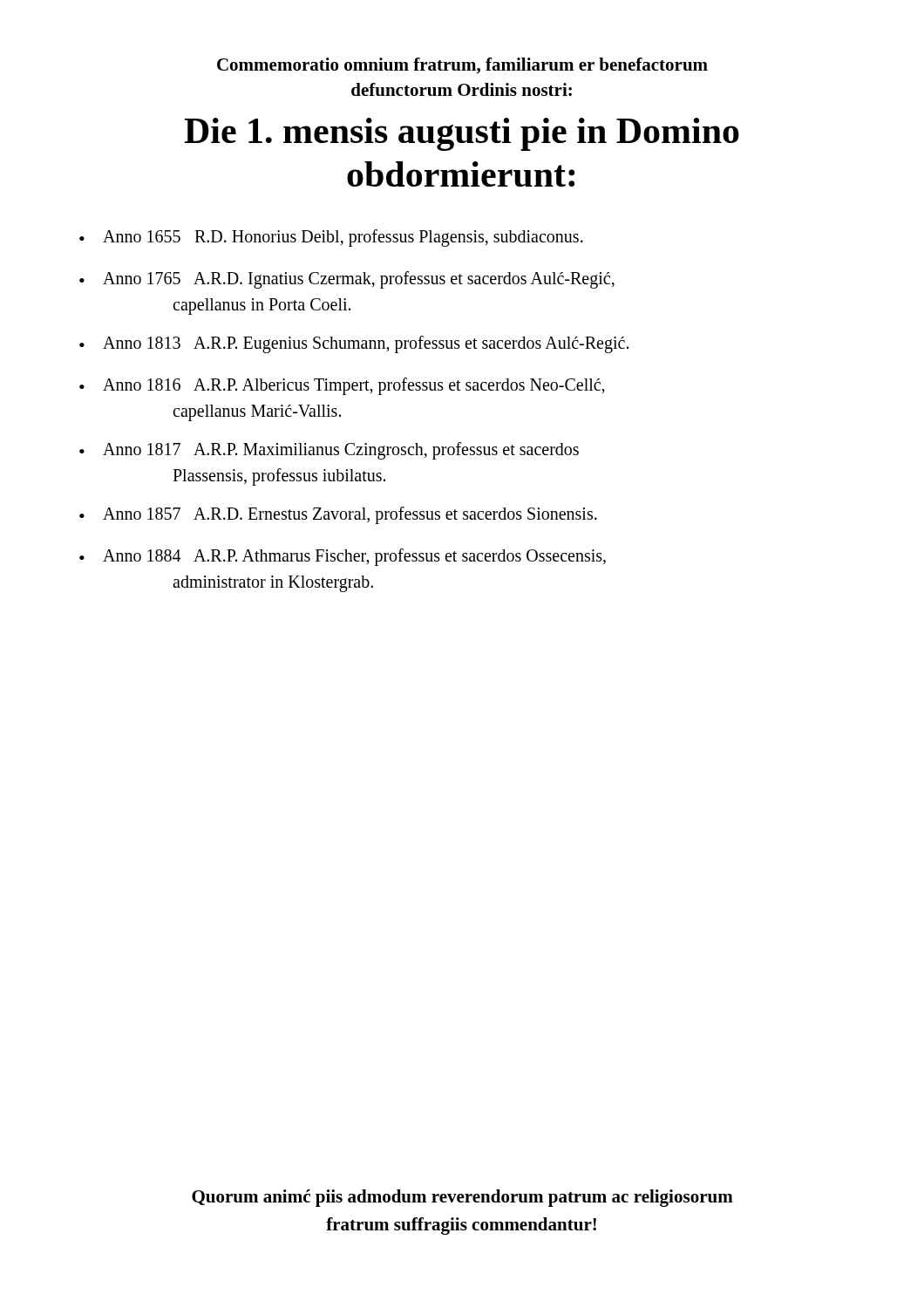Click the passage that begins "• Anno 1816 A.R.P. Albericus Timpert, professus et"
Image resolution: width=924 pixels, height=1308 pixels.
click(x=462, y=397)
